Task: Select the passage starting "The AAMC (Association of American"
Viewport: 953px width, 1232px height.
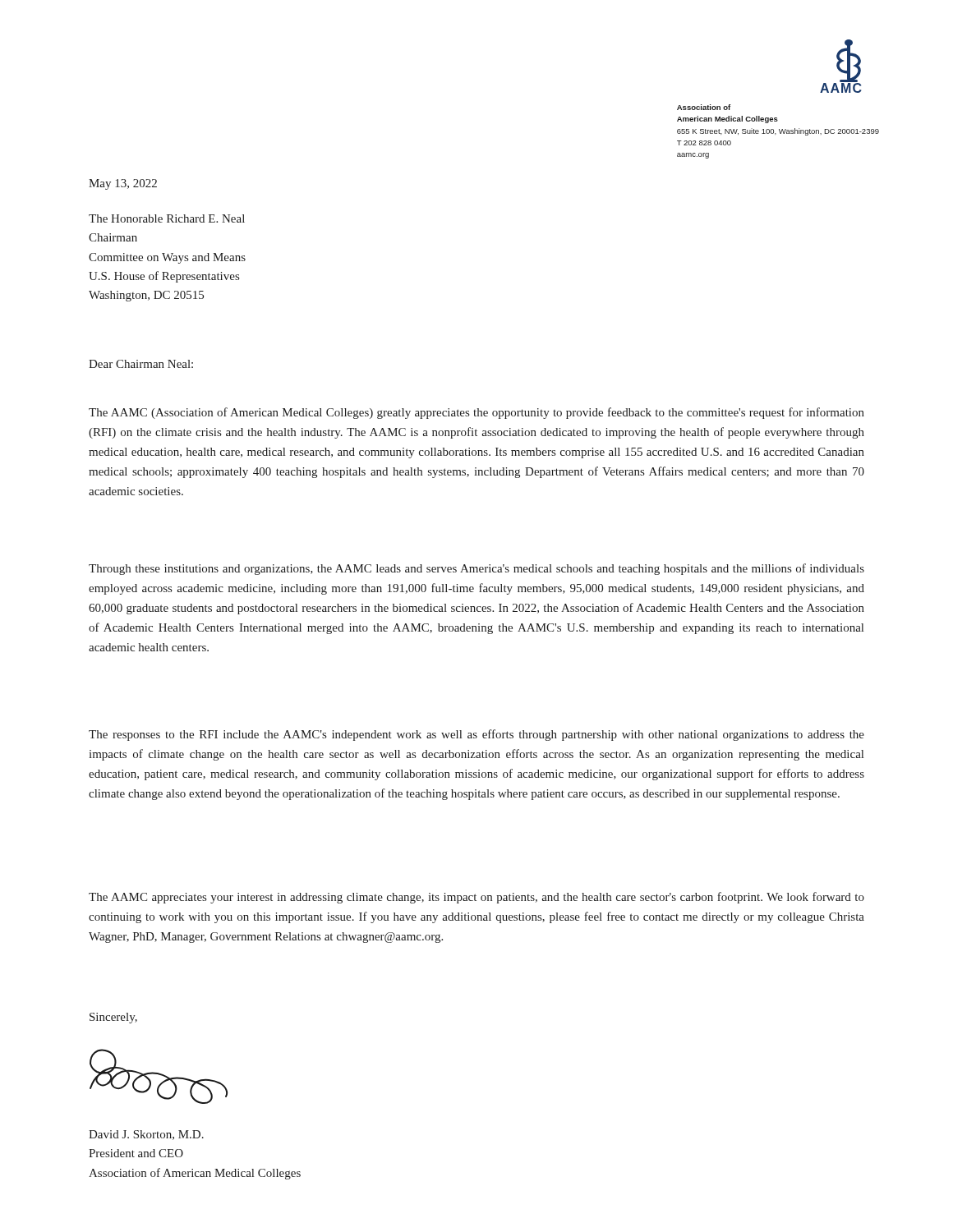Action: pos(476,452)
